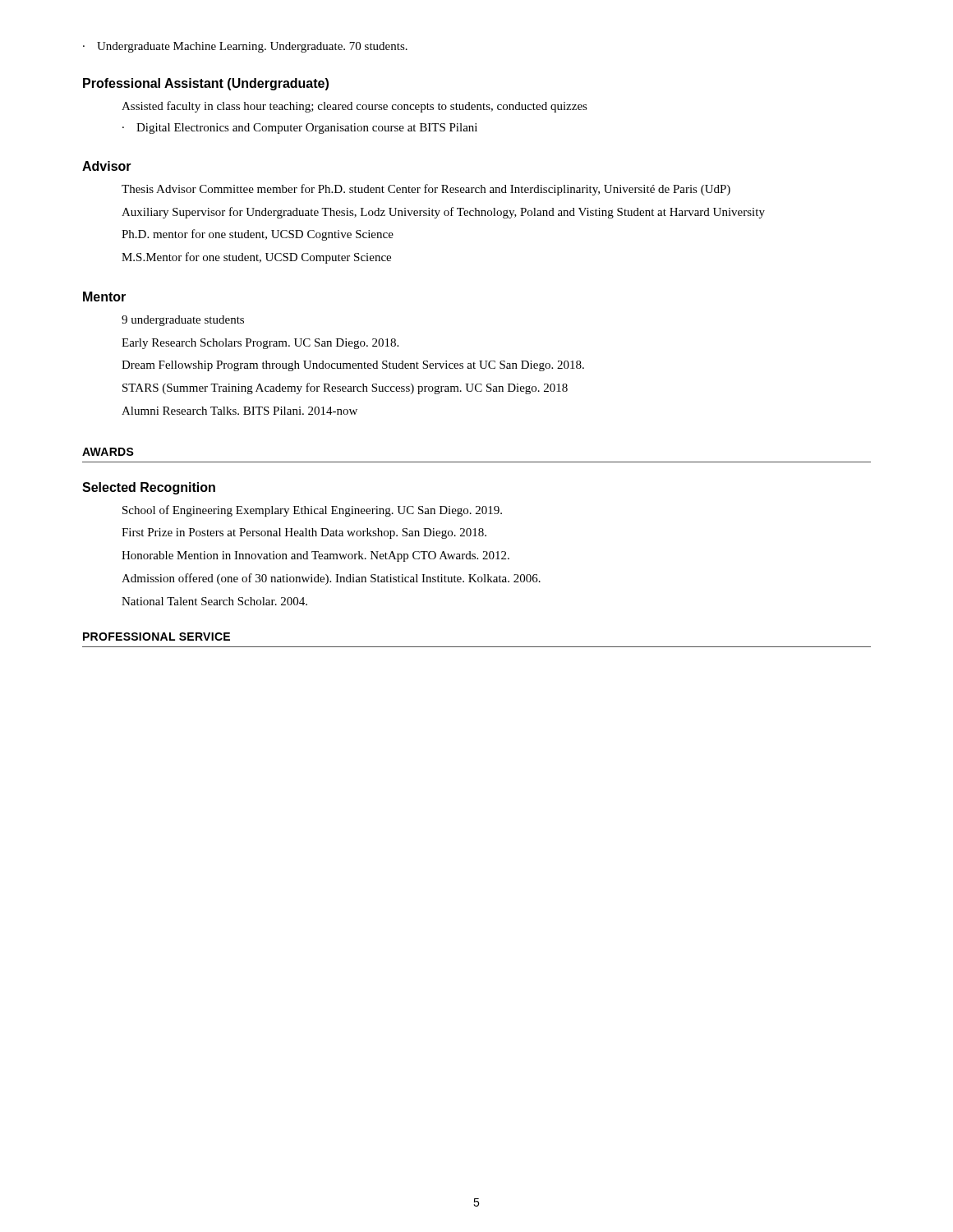The width and height of the screenshot is (953, 1232).
Task: Where is the passage that starts "Honorable Mention in Innovation and"?
Action: [x=316, y=555]
